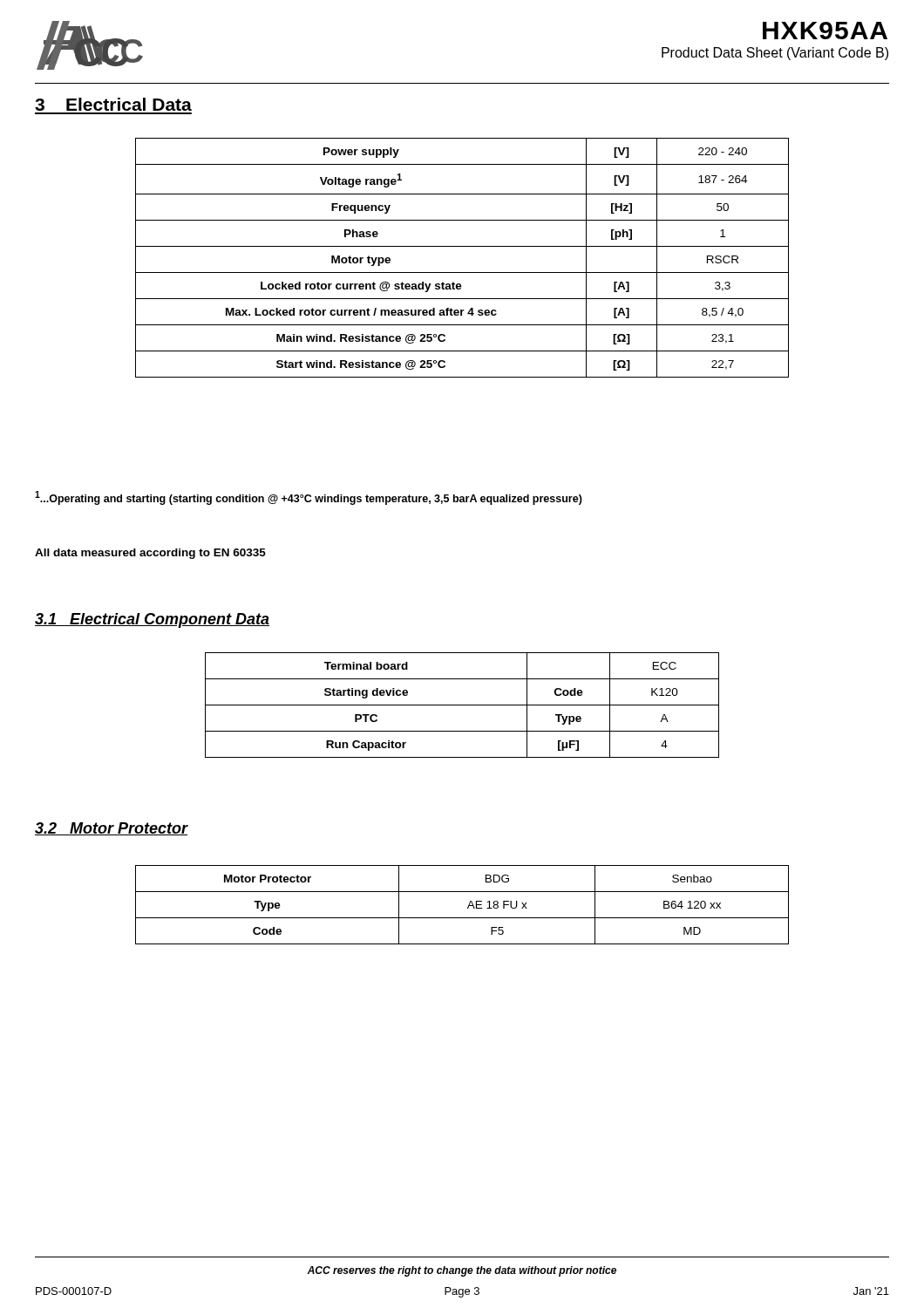Navigate to the block starting "3.2 Motor Protector"
Viewport: 924px width, 1308px height.
(111, 828)
